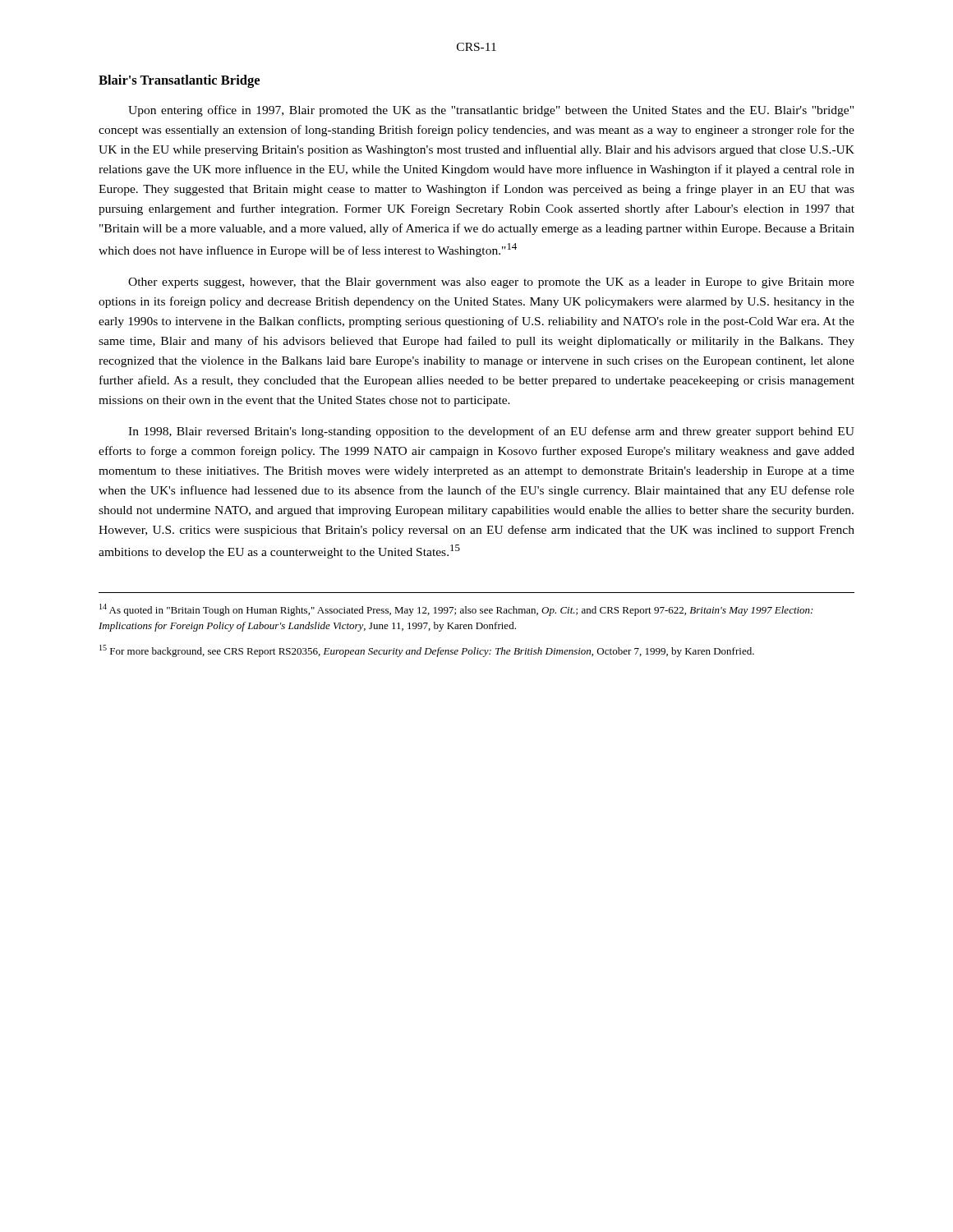Viewport: 953px width, 1232px height.
Task: Point to the element starting "Blair's Transatlantic Bridge"
Action: click(x=179, y=80)
